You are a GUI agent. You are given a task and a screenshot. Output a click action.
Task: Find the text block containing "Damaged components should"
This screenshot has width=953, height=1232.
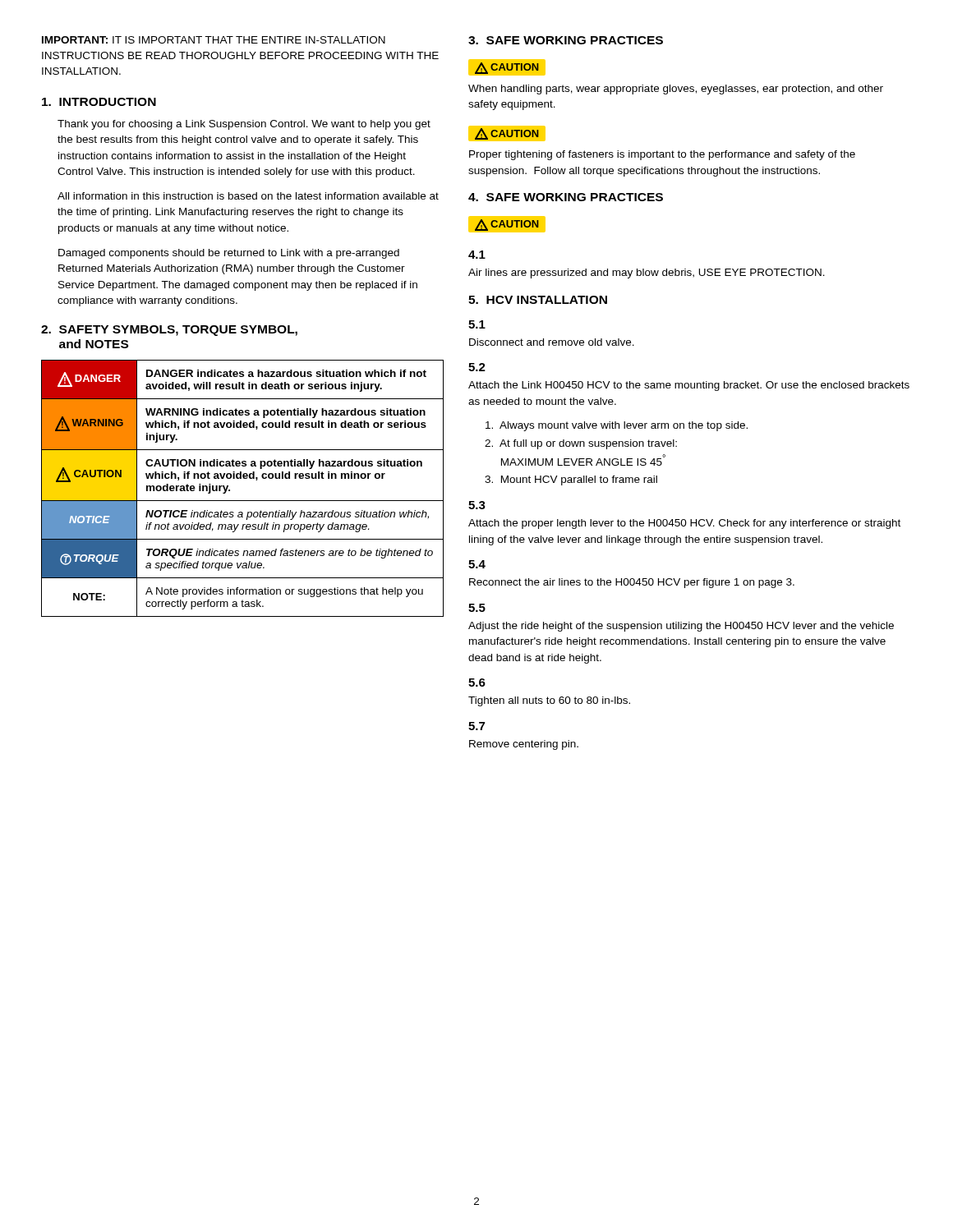point(238,276)
